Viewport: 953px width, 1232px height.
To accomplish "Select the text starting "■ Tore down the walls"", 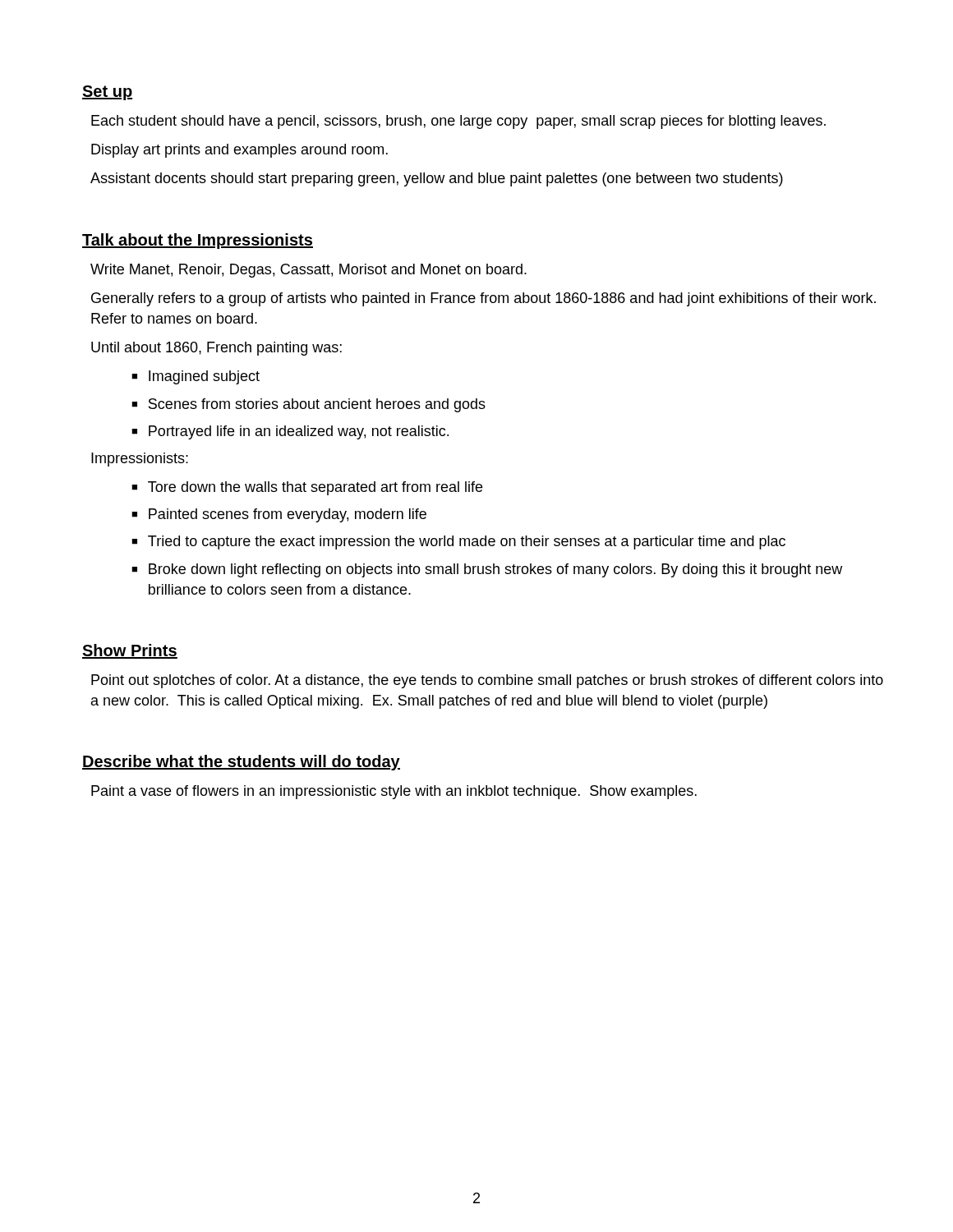I will point(307,488).
